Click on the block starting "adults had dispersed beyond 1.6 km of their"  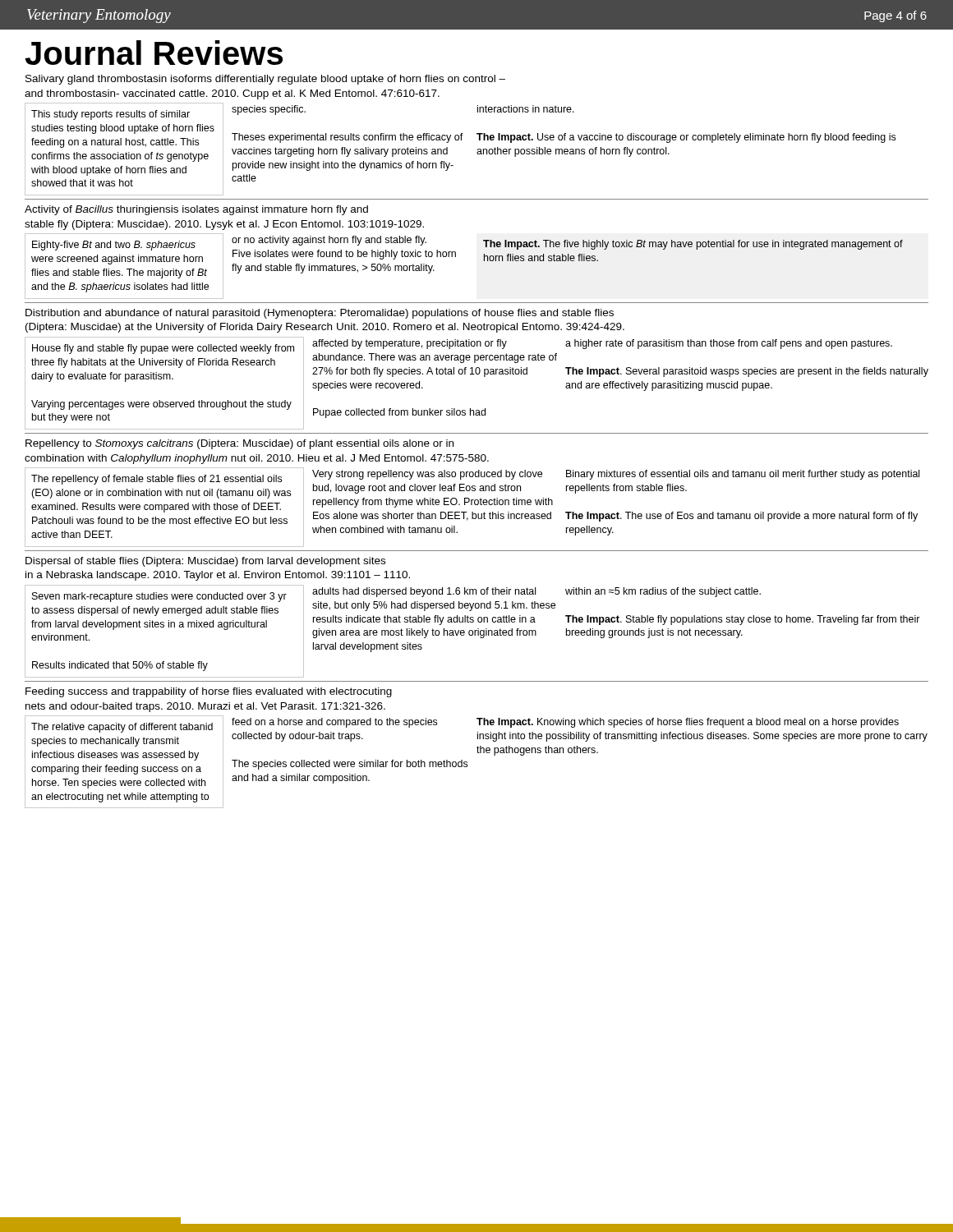[434, 619]
